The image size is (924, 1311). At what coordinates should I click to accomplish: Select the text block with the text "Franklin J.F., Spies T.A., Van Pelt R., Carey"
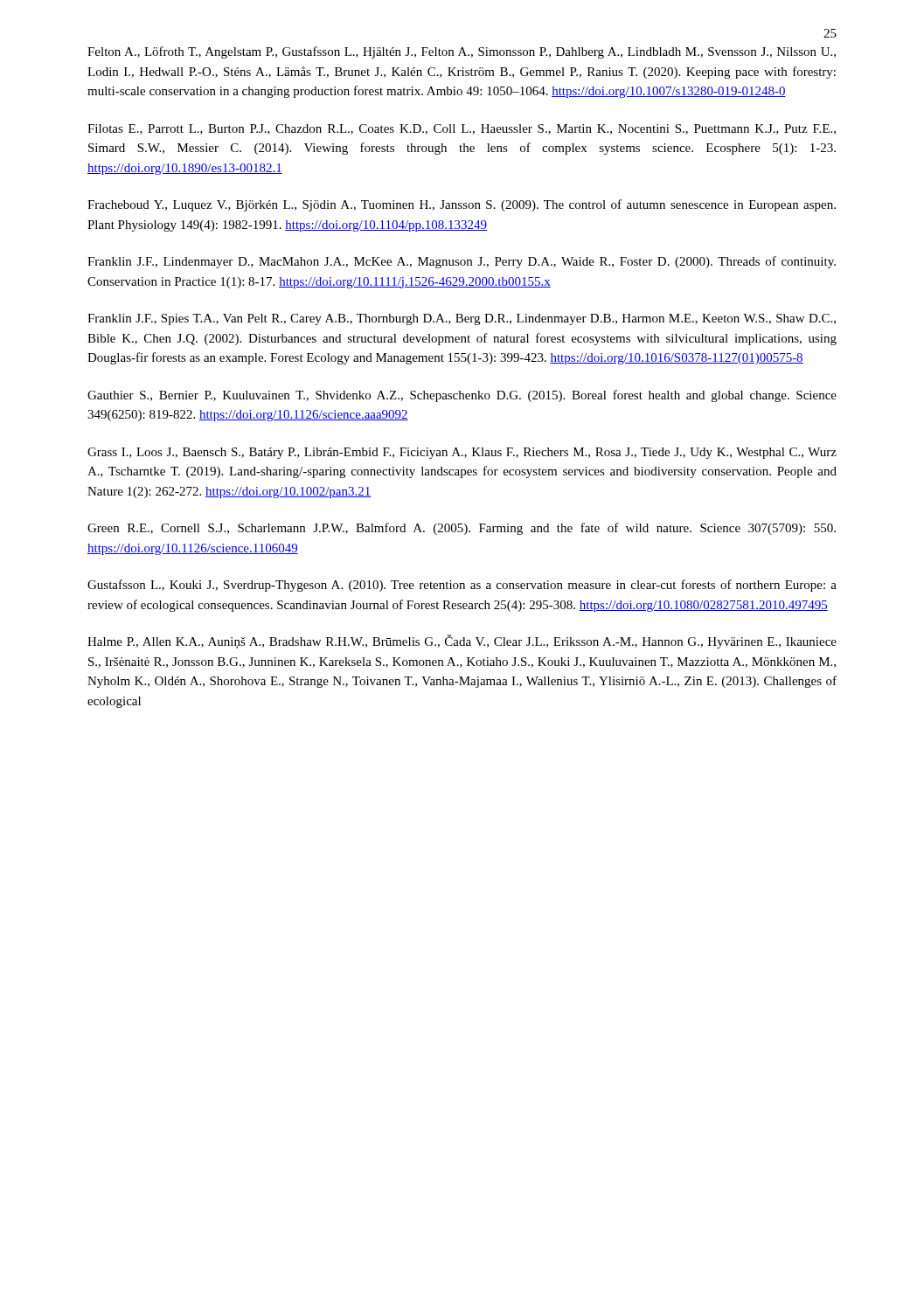coord(462,338)
